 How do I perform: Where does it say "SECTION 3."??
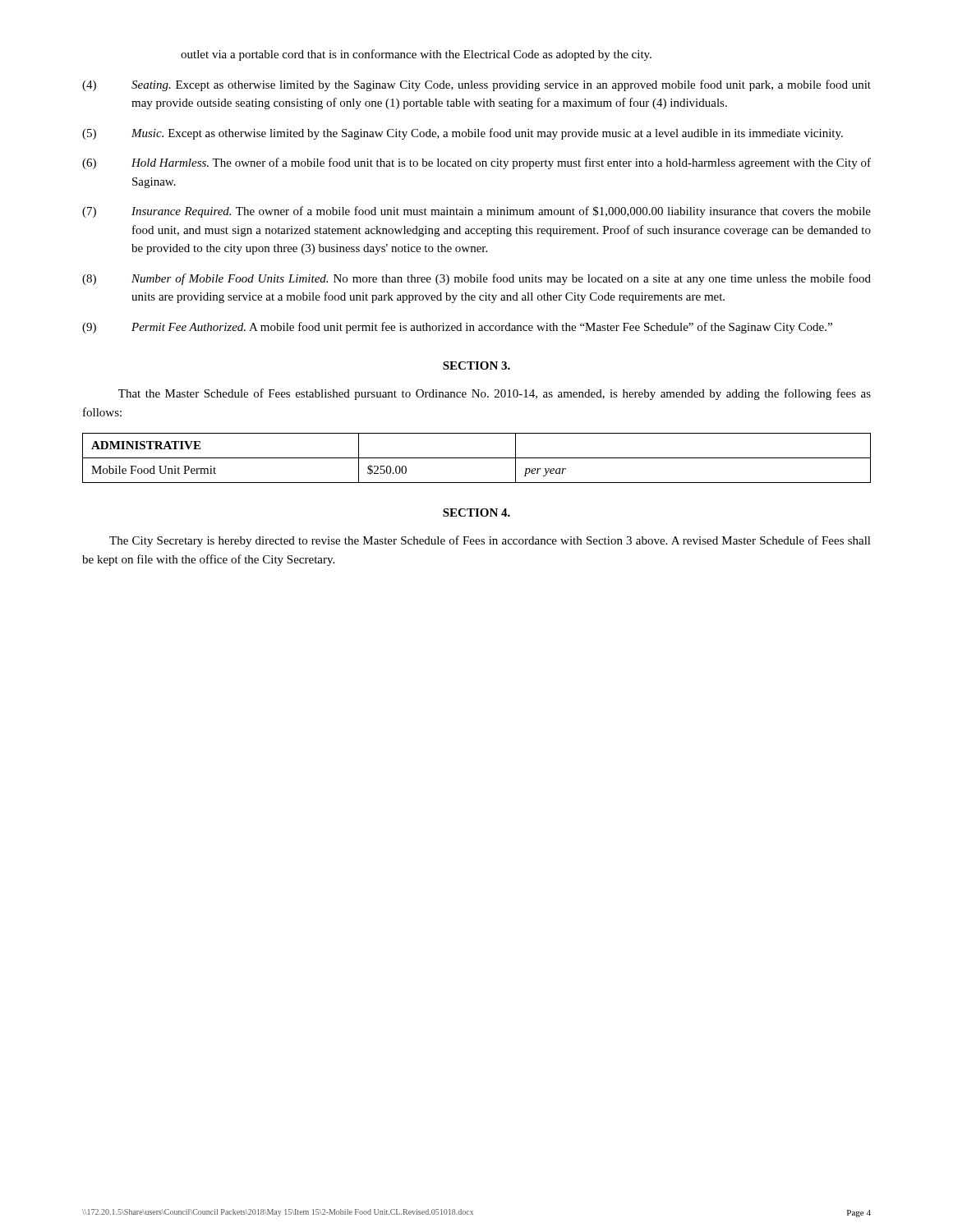[476, 365]
